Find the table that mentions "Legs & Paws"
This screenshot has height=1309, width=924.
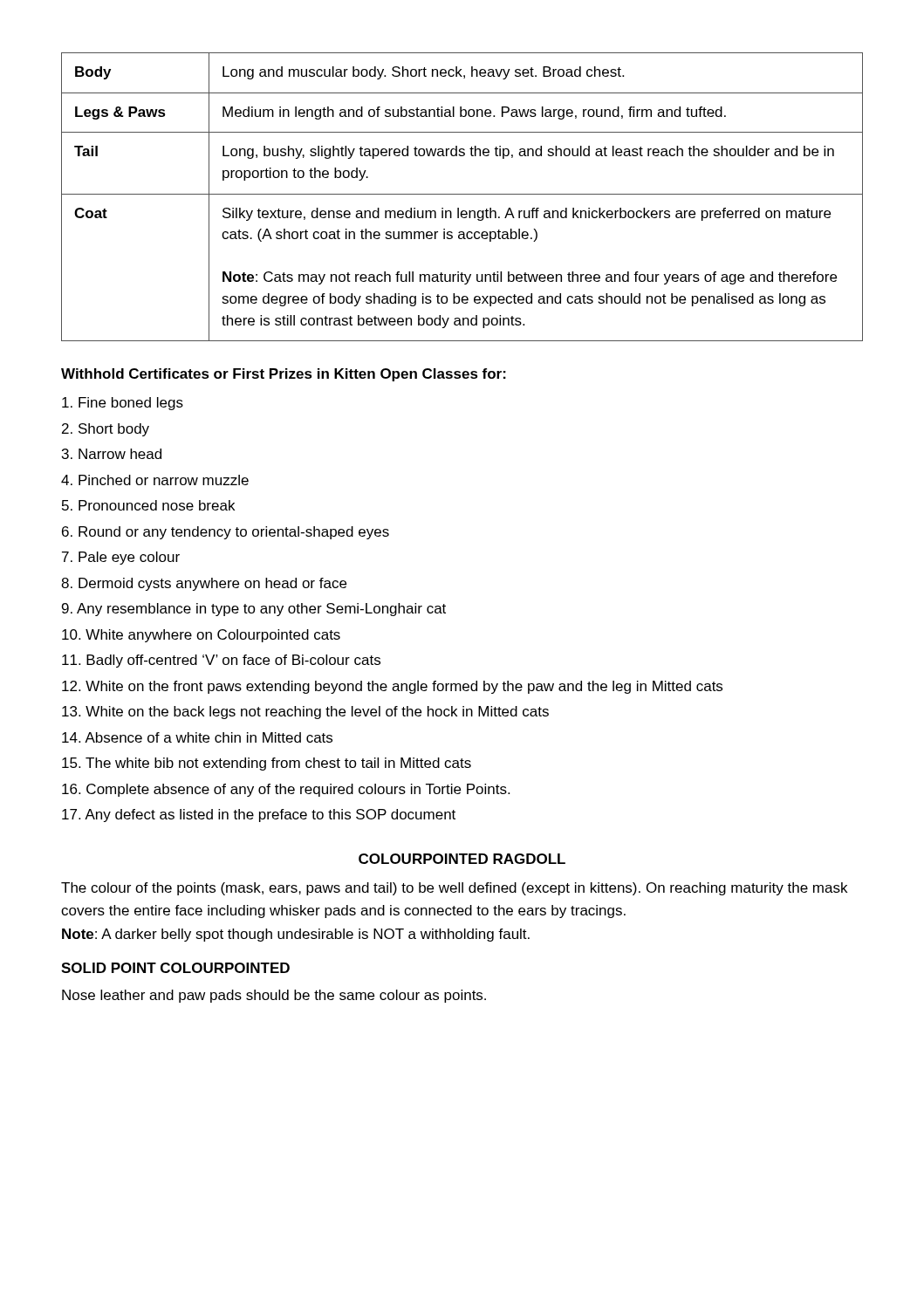tap(462, 197)
